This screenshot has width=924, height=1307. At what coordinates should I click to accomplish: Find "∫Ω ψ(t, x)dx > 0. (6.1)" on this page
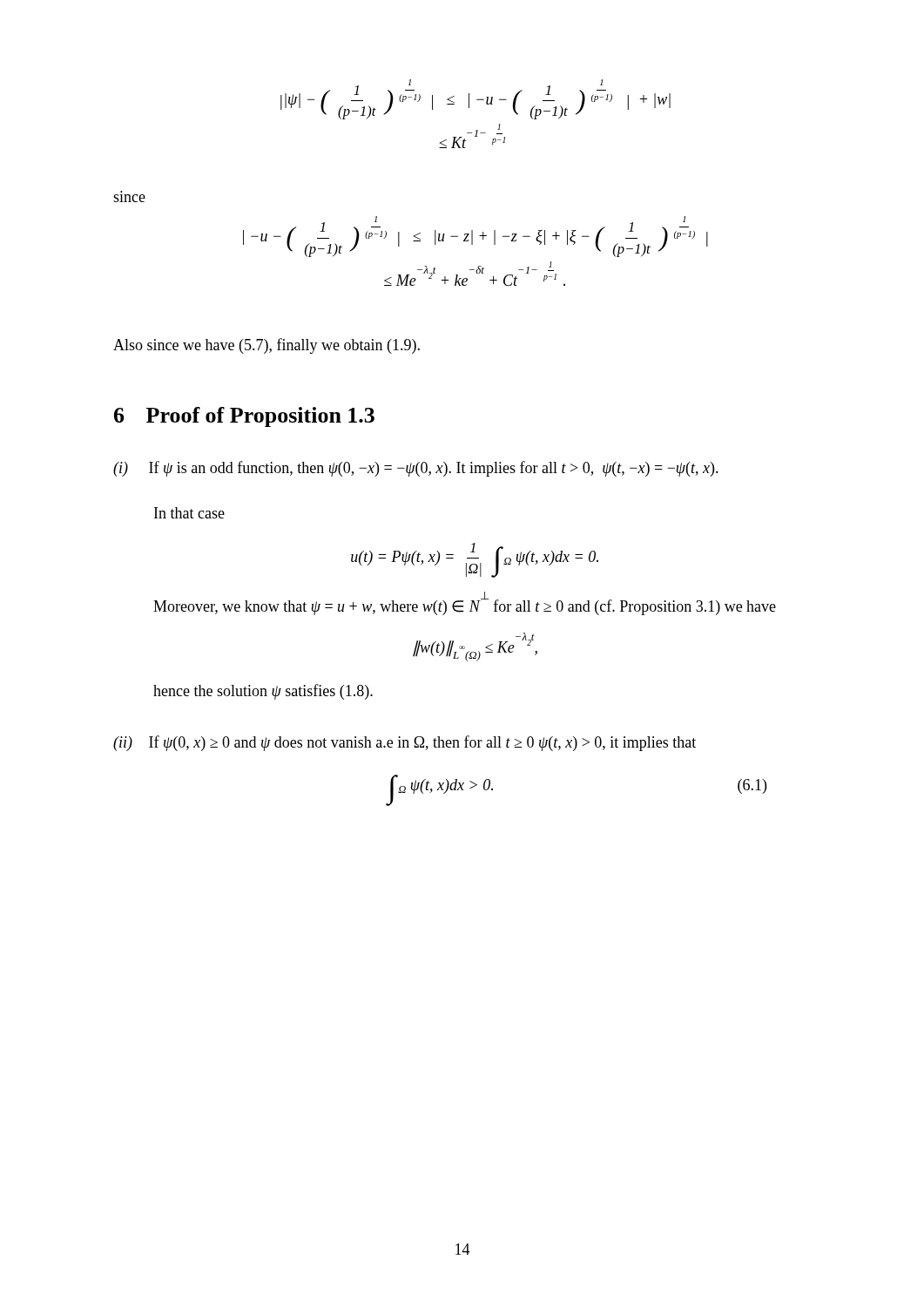[x=451, y=789]
